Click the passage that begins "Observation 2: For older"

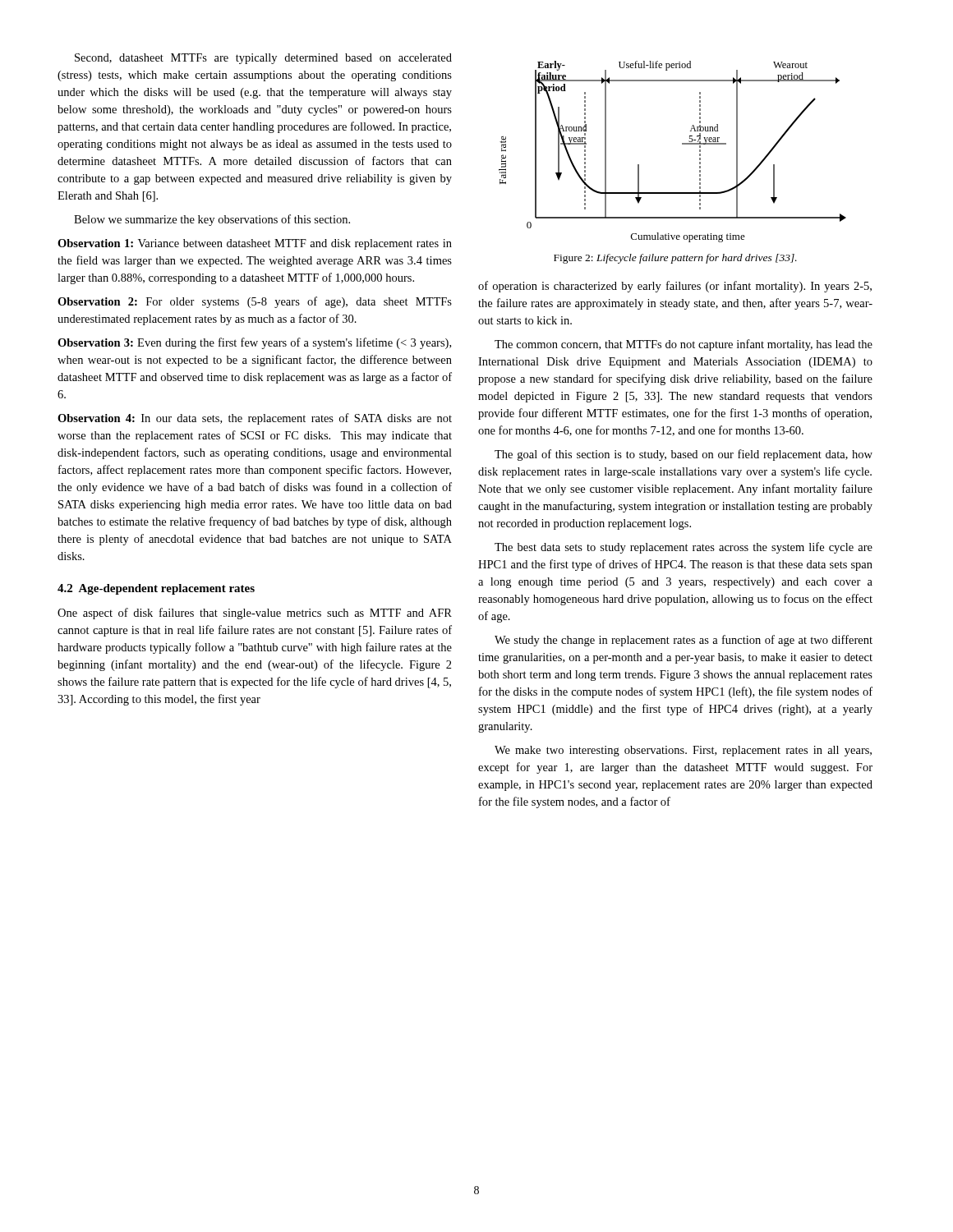[255, 311]
